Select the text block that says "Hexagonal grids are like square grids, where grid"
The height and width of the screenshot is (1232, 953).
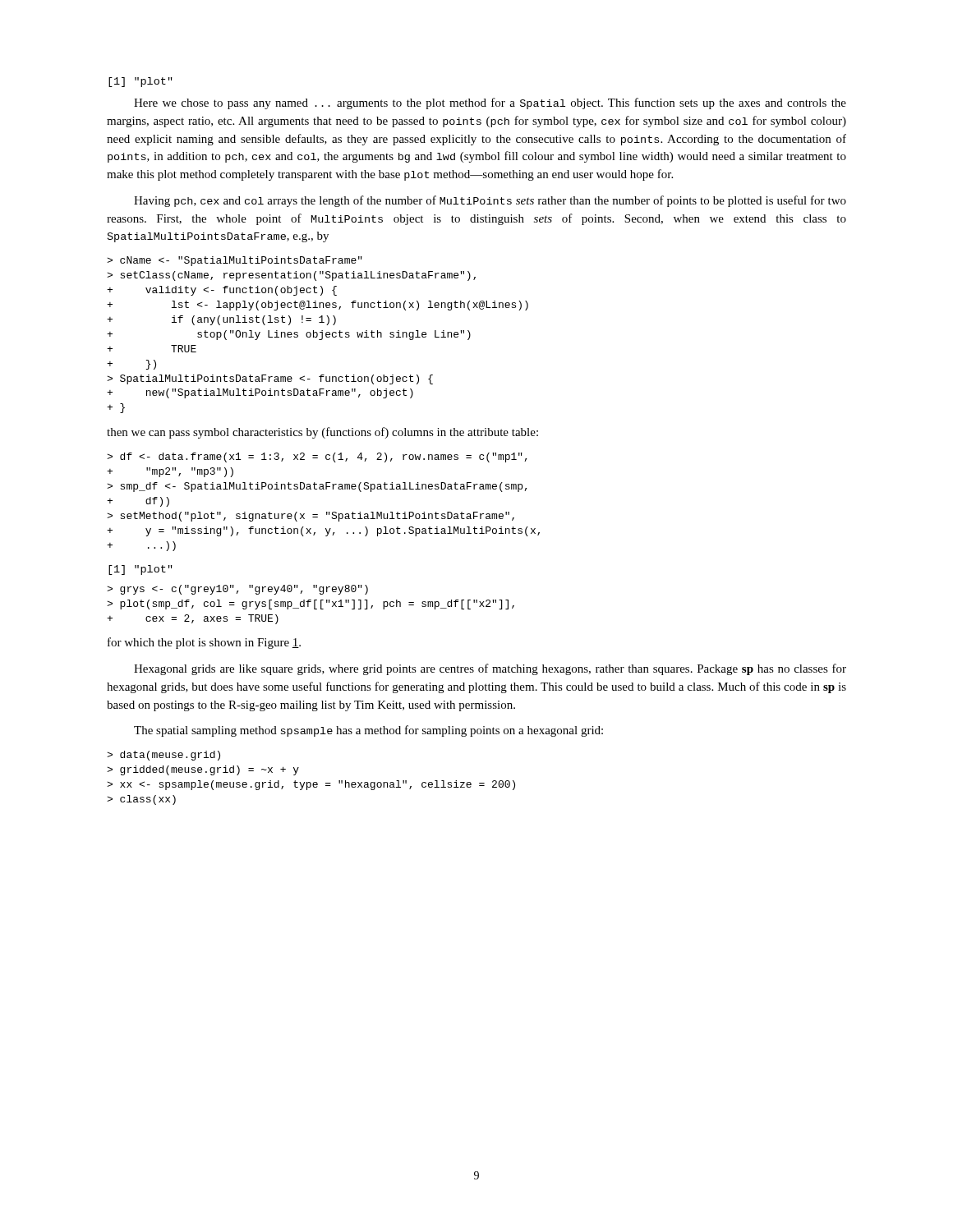[476, 687]
